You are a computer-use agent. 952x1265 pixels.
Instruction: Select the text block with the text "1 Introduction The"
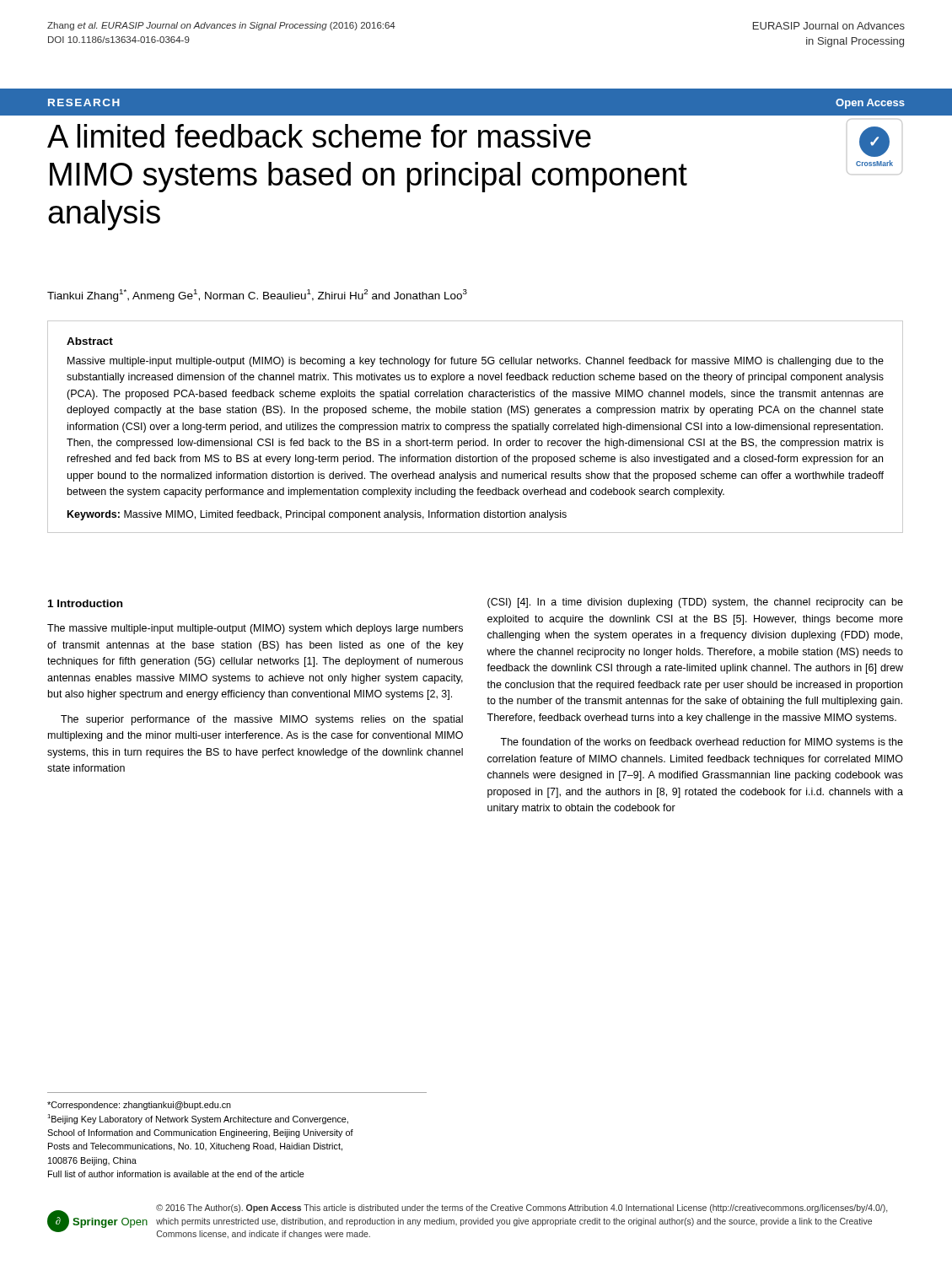point(255,686)
